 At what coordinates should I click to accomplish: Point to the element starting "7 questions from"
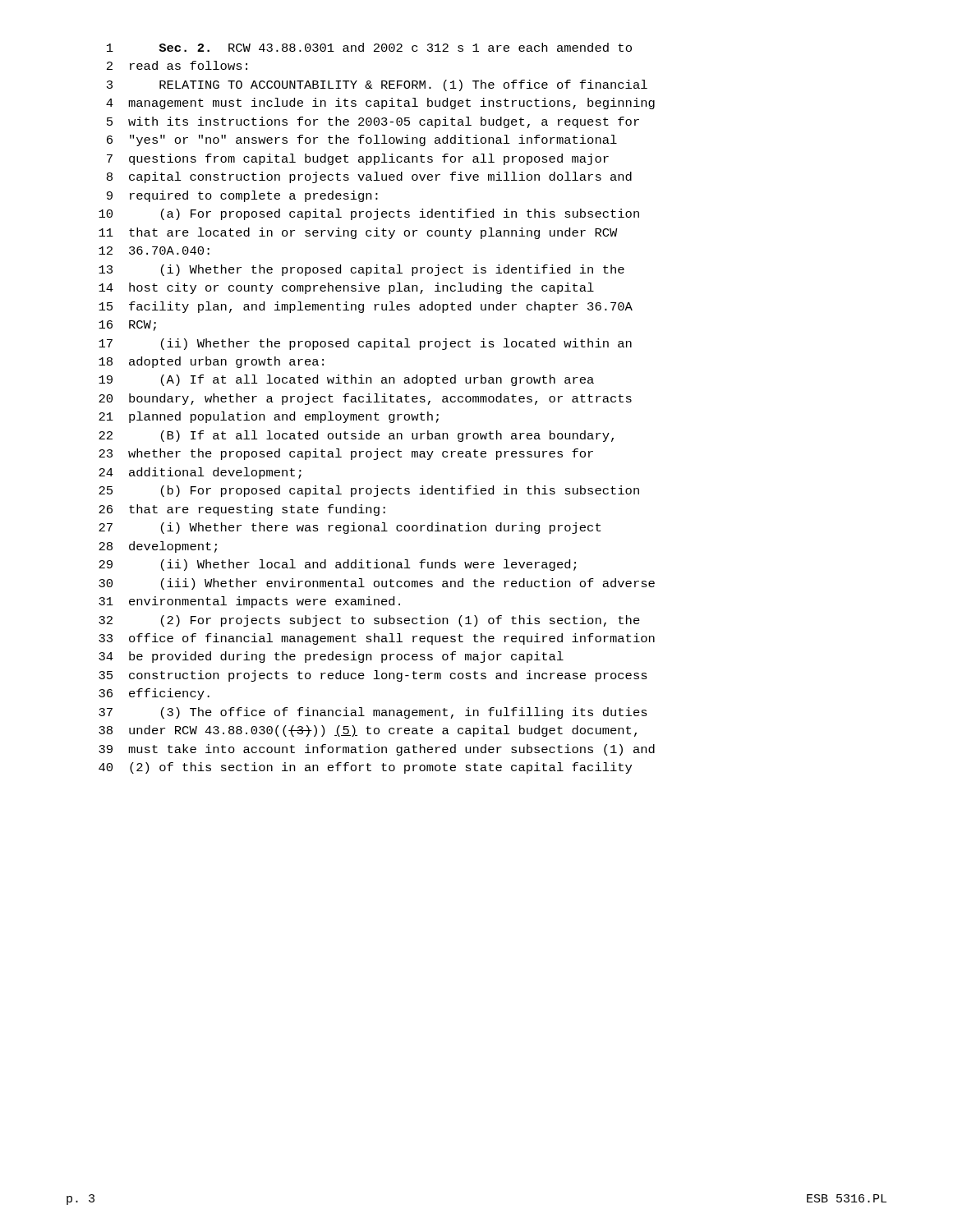485,159
